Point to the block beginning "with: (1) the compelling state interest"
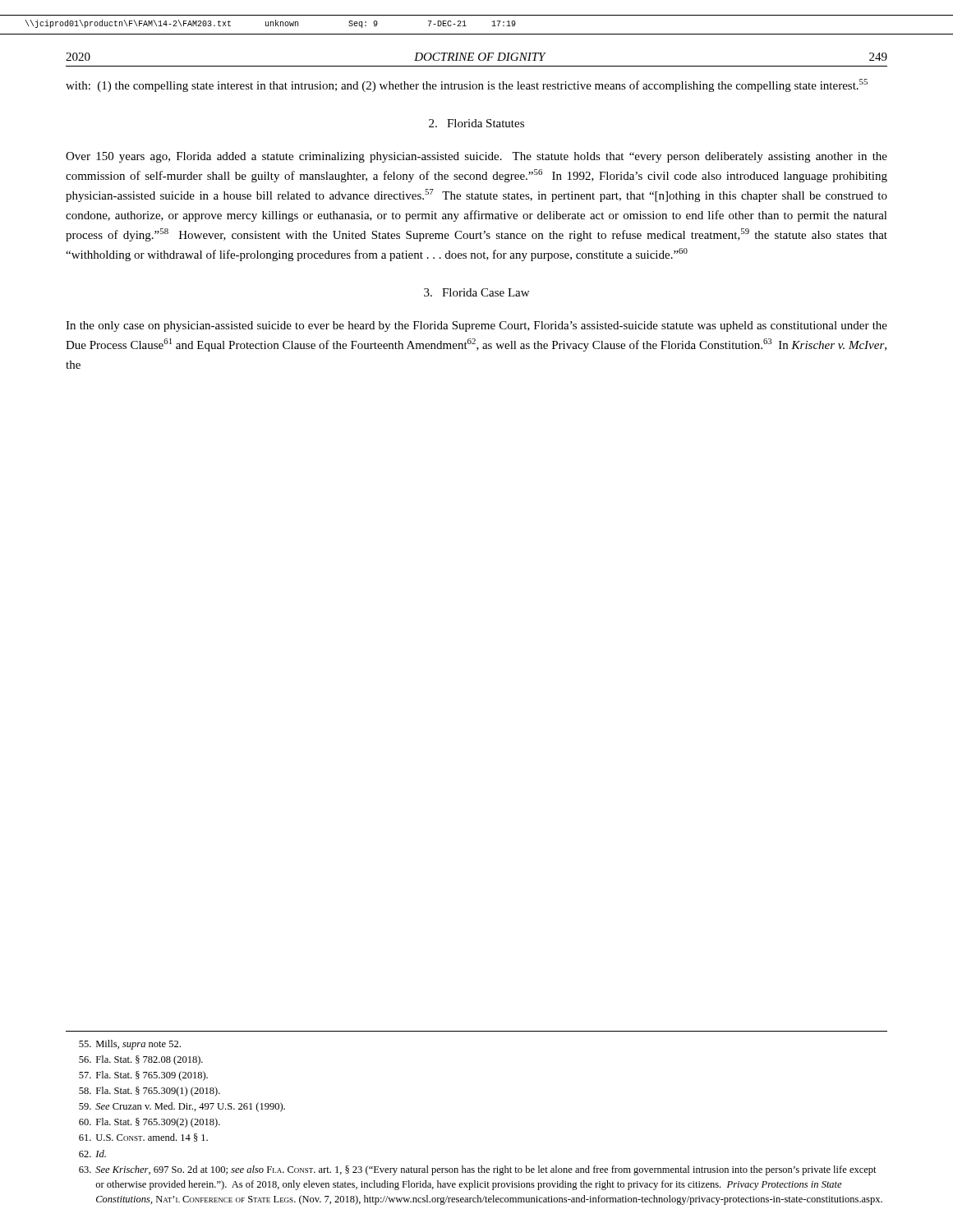Image resolution: width=953 pixels, height=1232 pixels. point(476,85)
